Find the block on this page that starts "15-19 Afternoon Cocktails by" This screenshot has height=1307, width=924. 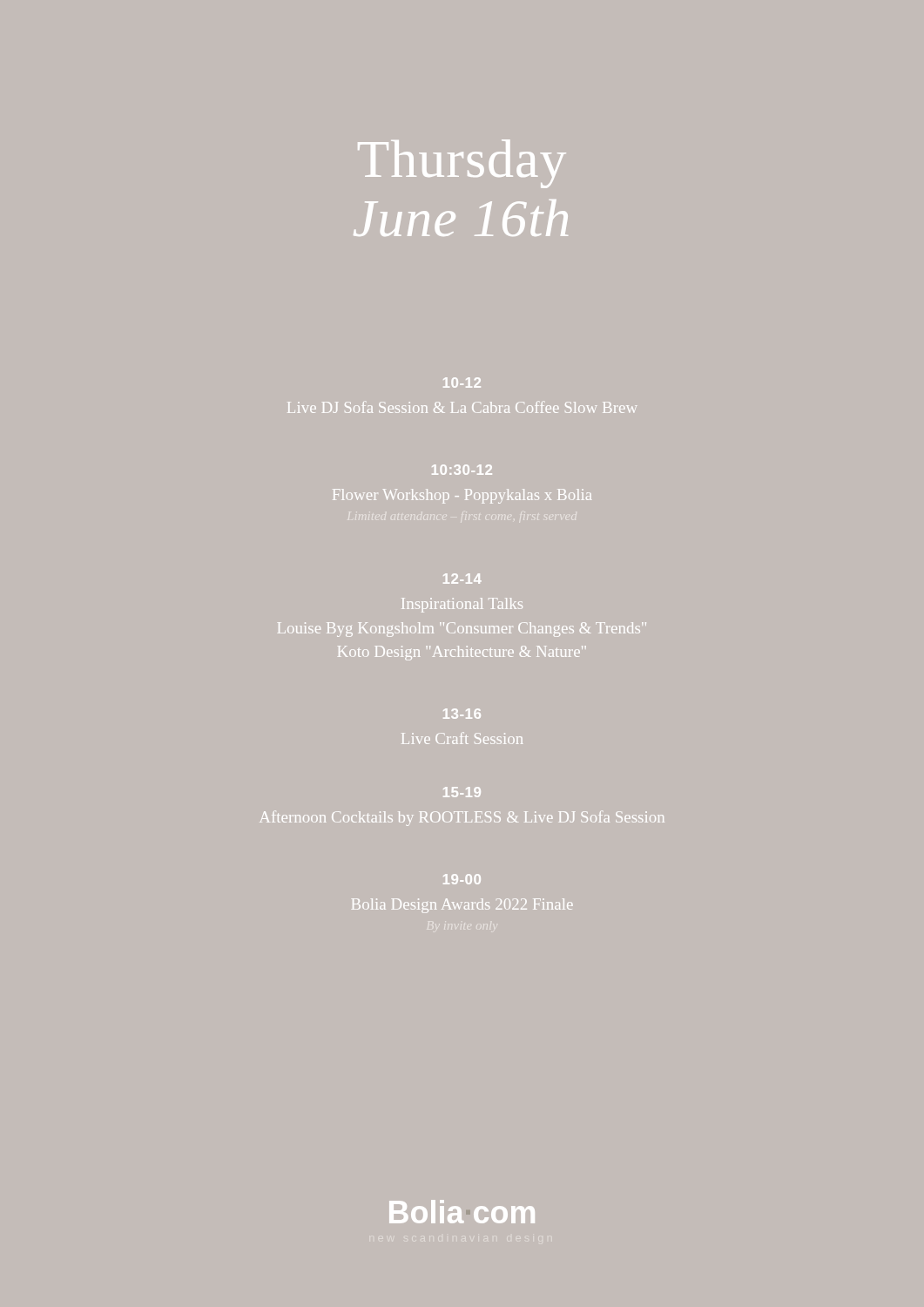[x=462, y=807]
